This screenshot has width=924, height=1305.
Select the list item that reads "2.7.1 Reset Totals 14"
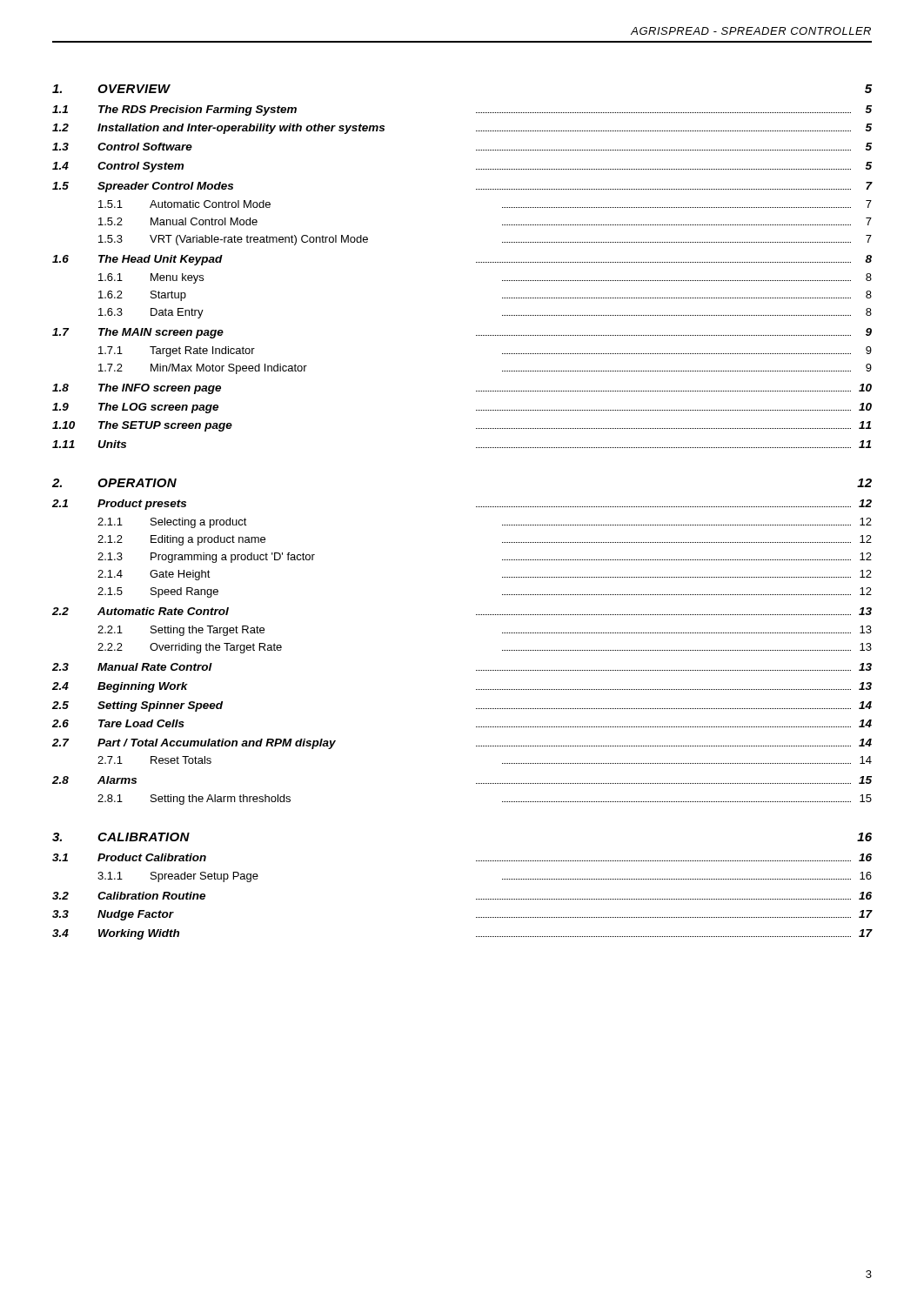pos(110,760)
